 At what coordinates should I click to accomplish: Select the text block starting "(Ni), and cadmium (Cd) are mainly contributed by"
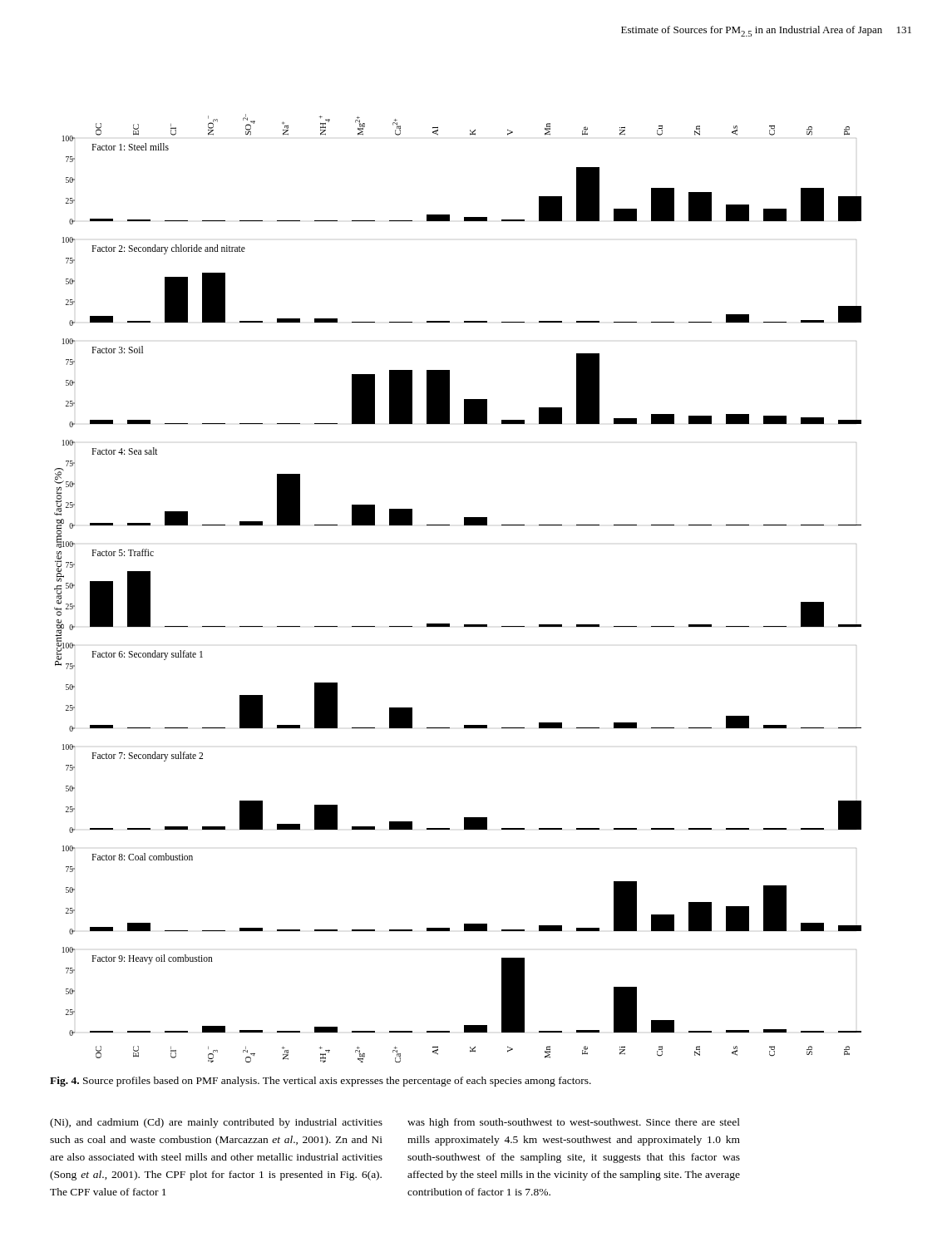216,1157
